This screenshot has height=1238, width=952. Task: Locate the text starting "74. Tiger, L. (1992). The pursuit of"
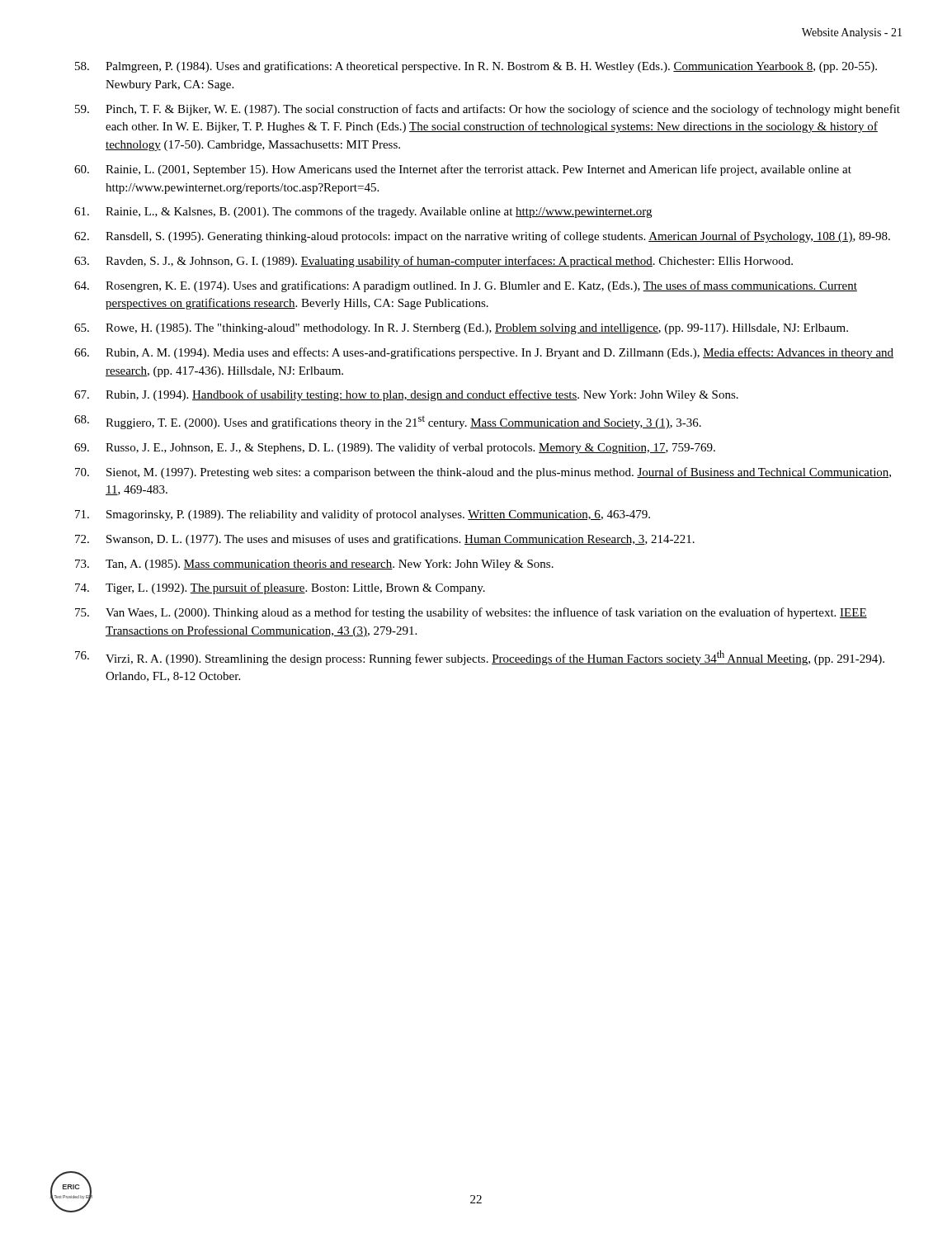click(x=488, y=589)
